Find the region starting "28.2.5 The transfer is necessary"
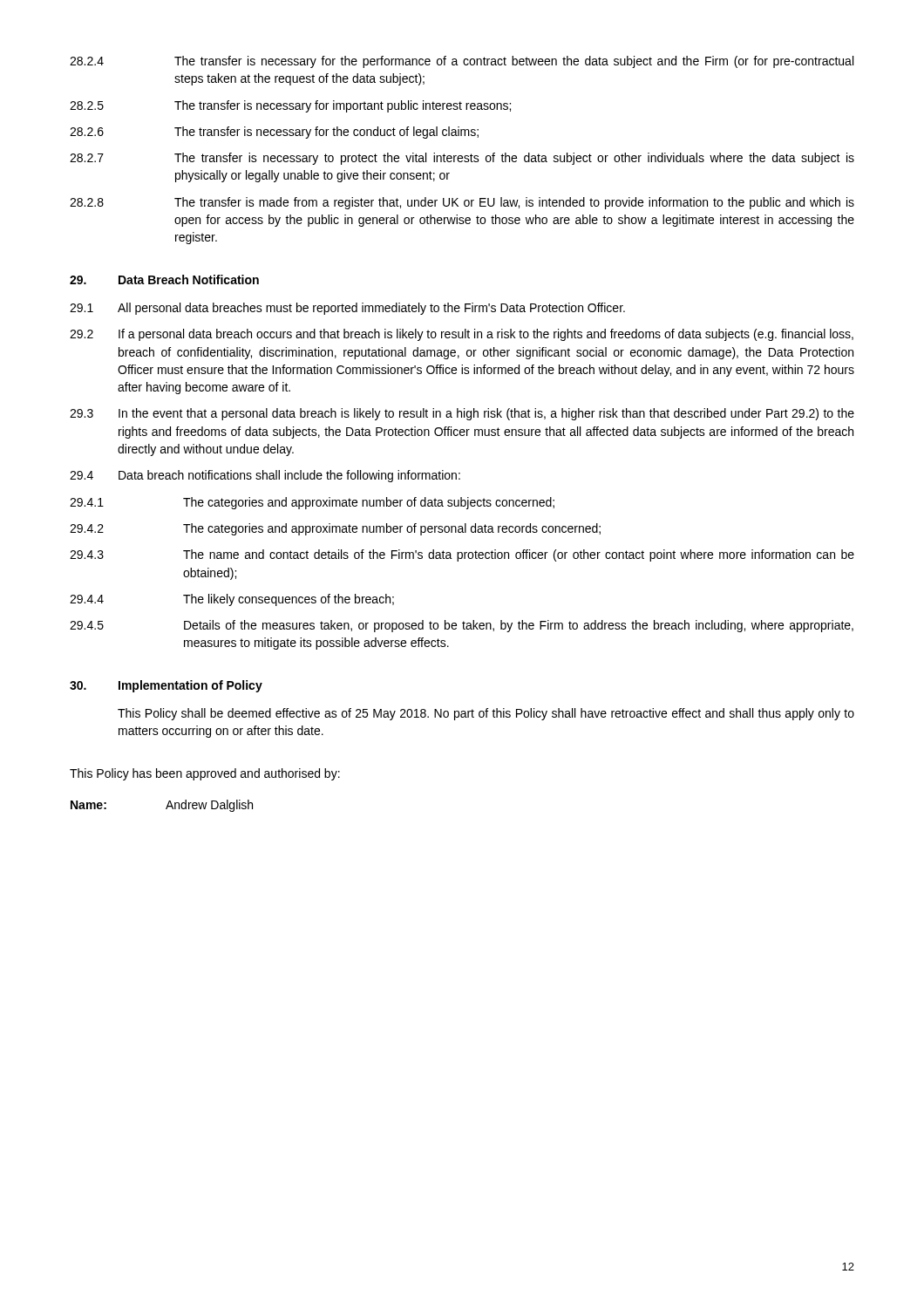Viewport: 924px width, 1308px height. click(x=291, y=105)
